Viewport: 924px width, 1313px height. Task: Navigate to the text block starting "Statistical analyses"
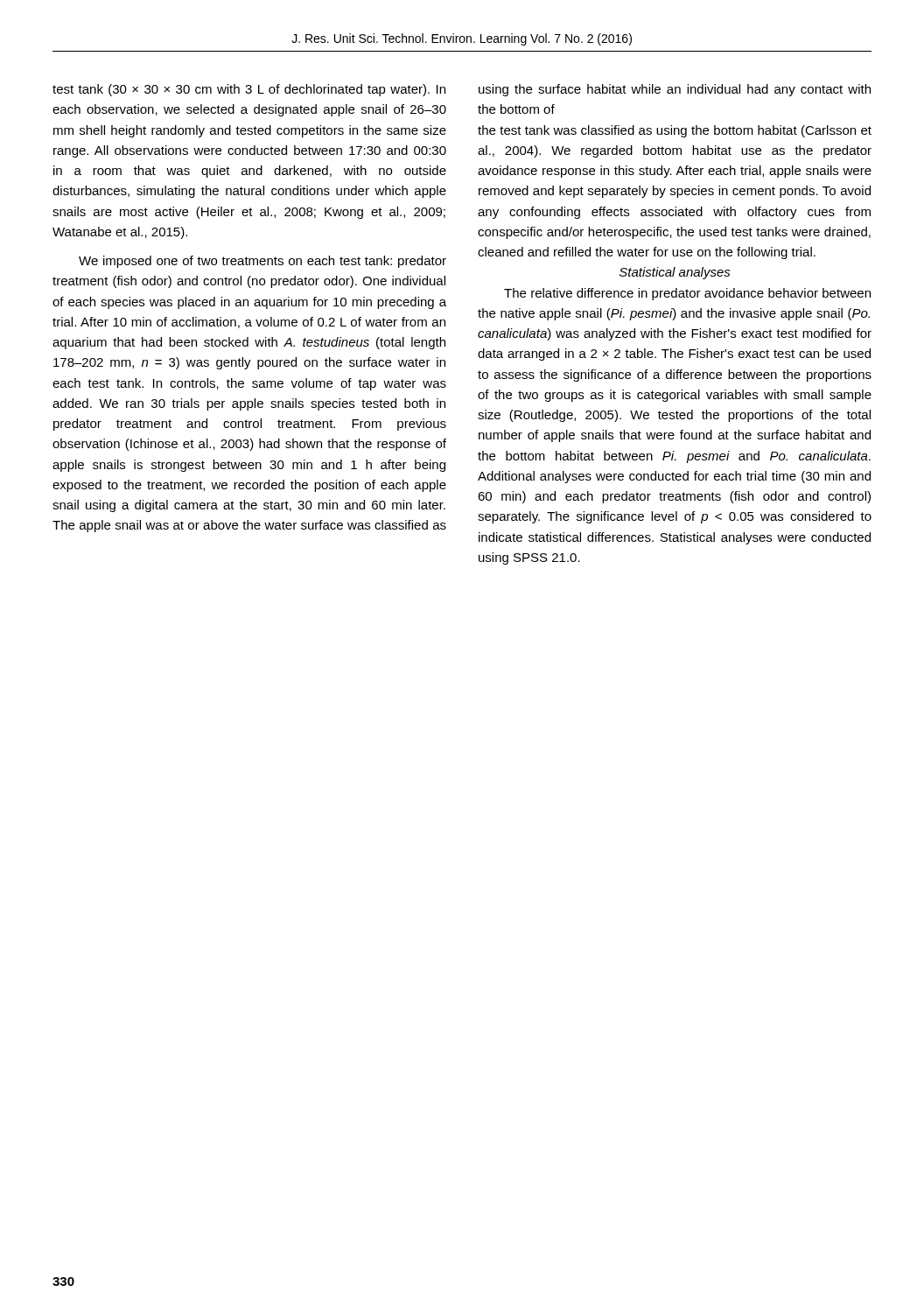coord(675,272)
